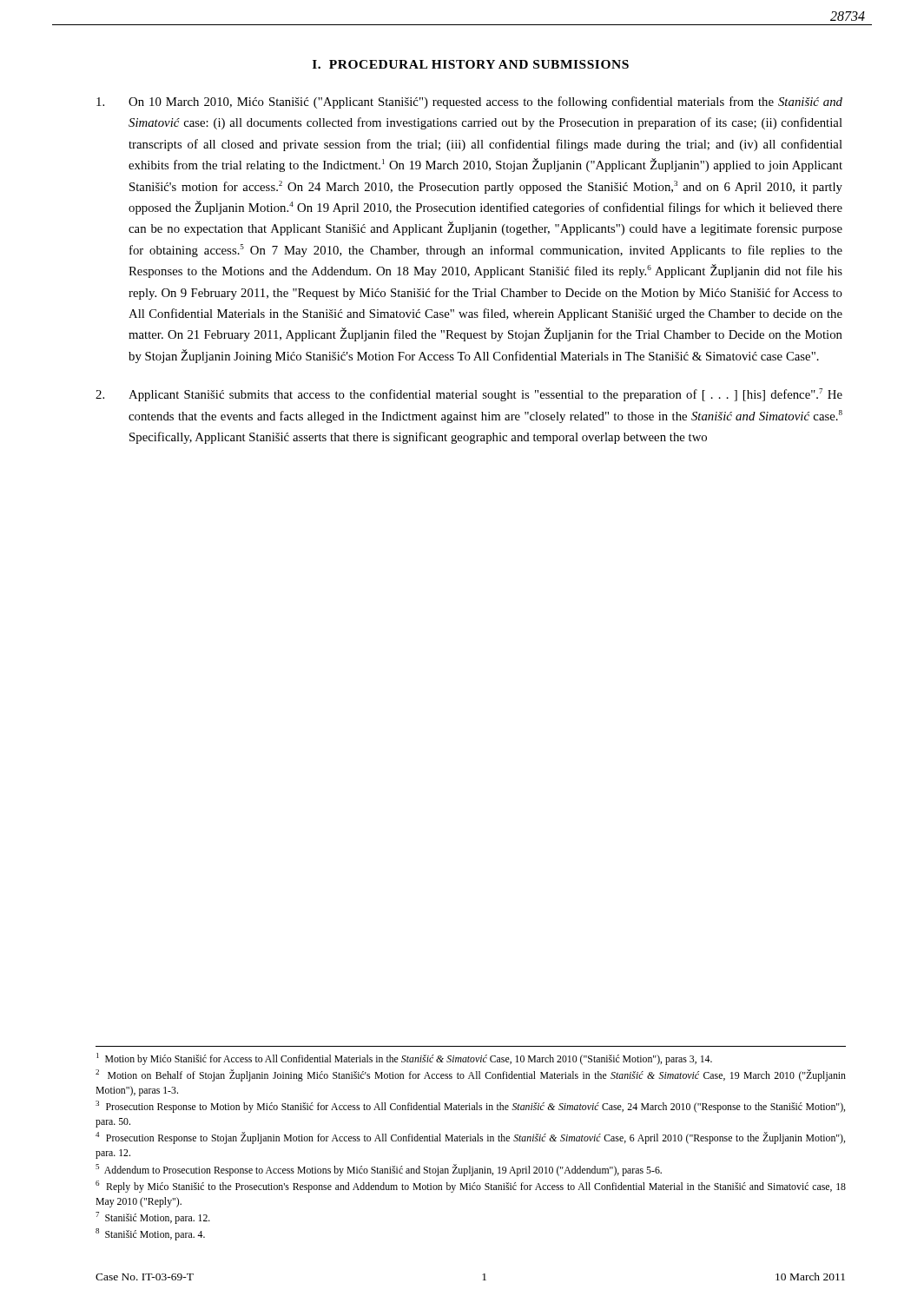Locate the region starting "6 Reply by Mićo Stanišić to"
Viewport: 924px width, 1303px height.
click(x=471, y=1193)
